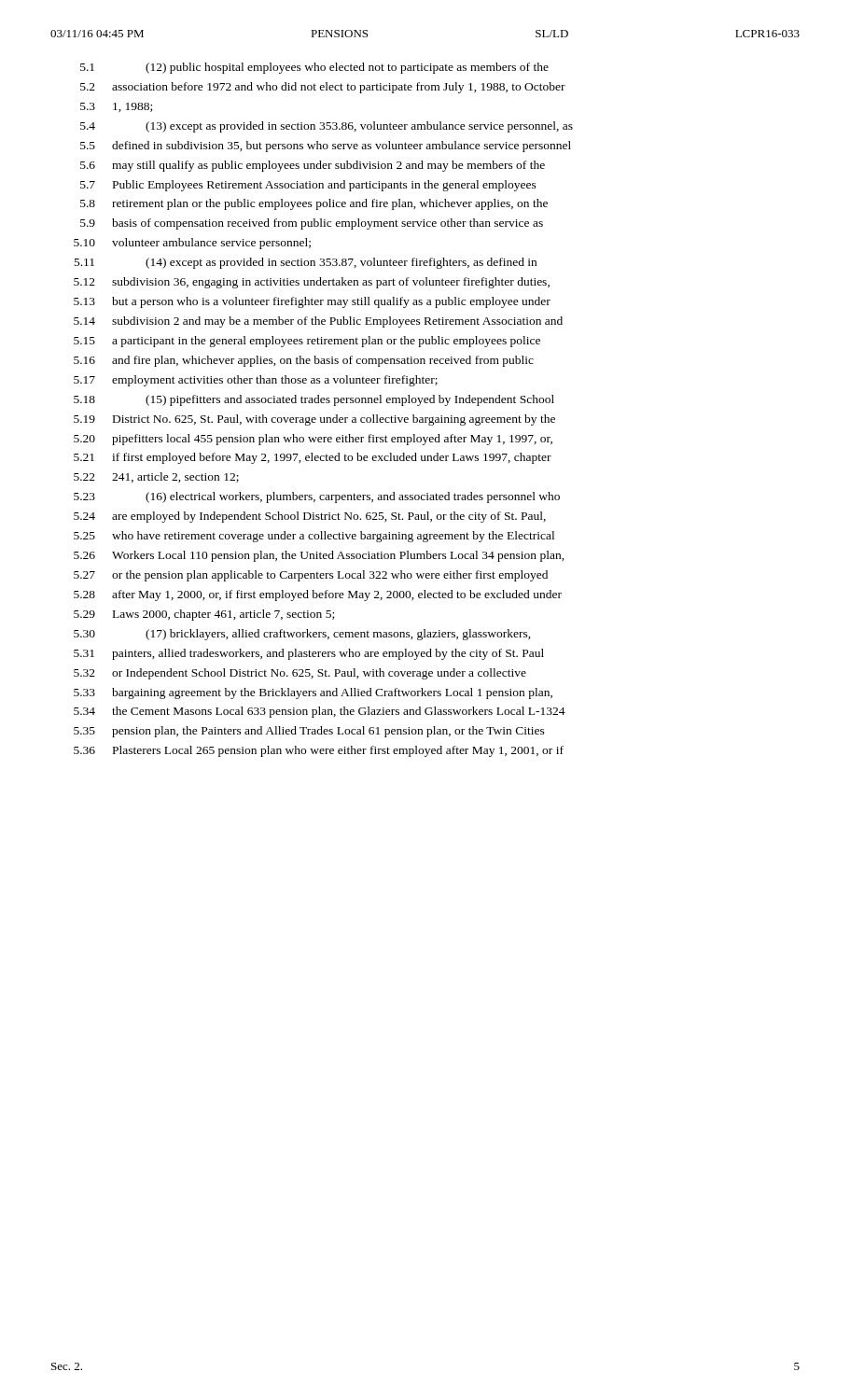Select the list item containing "5.30 (17) bricklayers, allied craftworkers,"
Screen dimensions: 1400x850
pyautogui.click(x=425, y=693)
